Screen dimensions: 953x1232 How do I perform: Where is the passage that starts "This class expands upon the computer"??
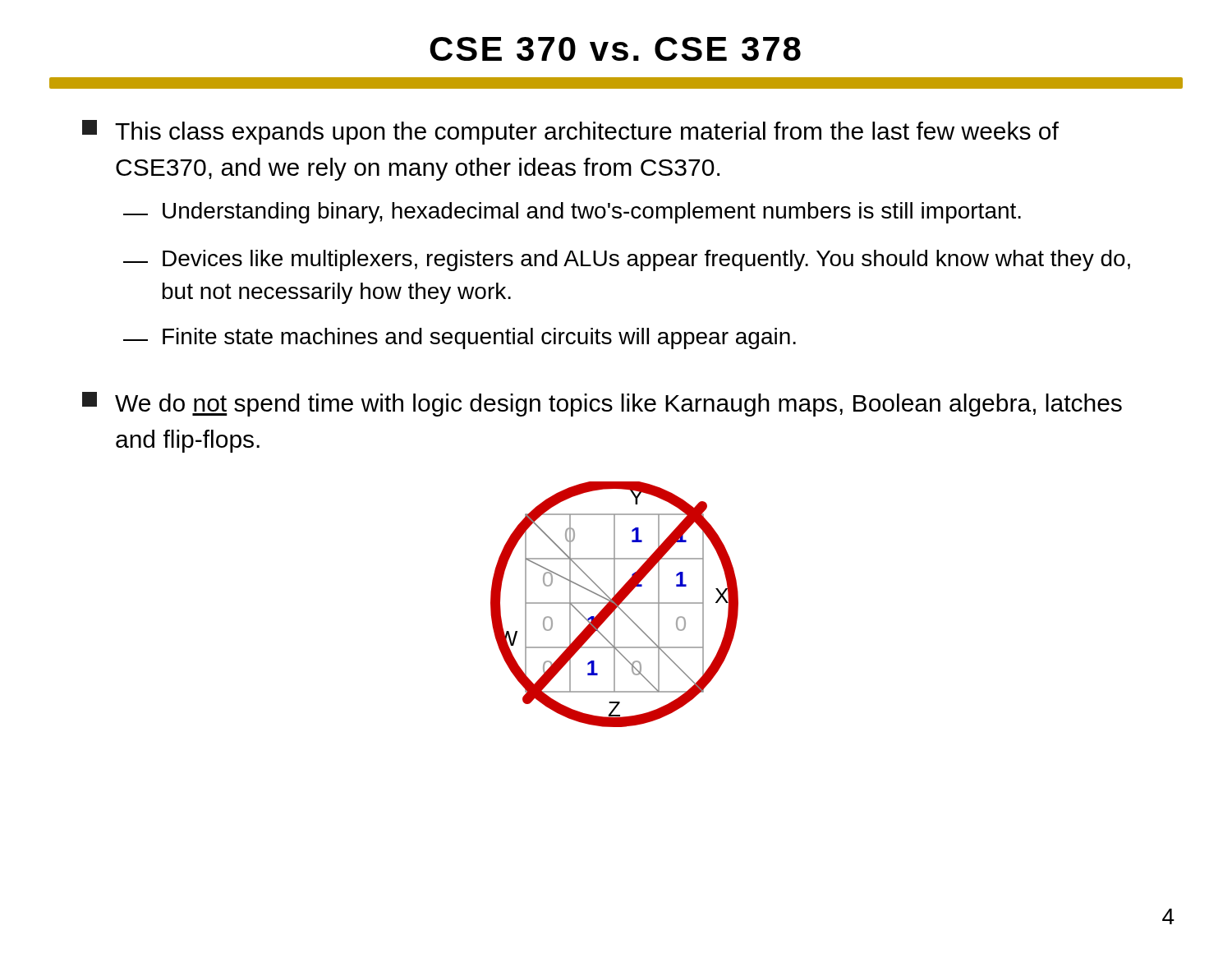570,132
